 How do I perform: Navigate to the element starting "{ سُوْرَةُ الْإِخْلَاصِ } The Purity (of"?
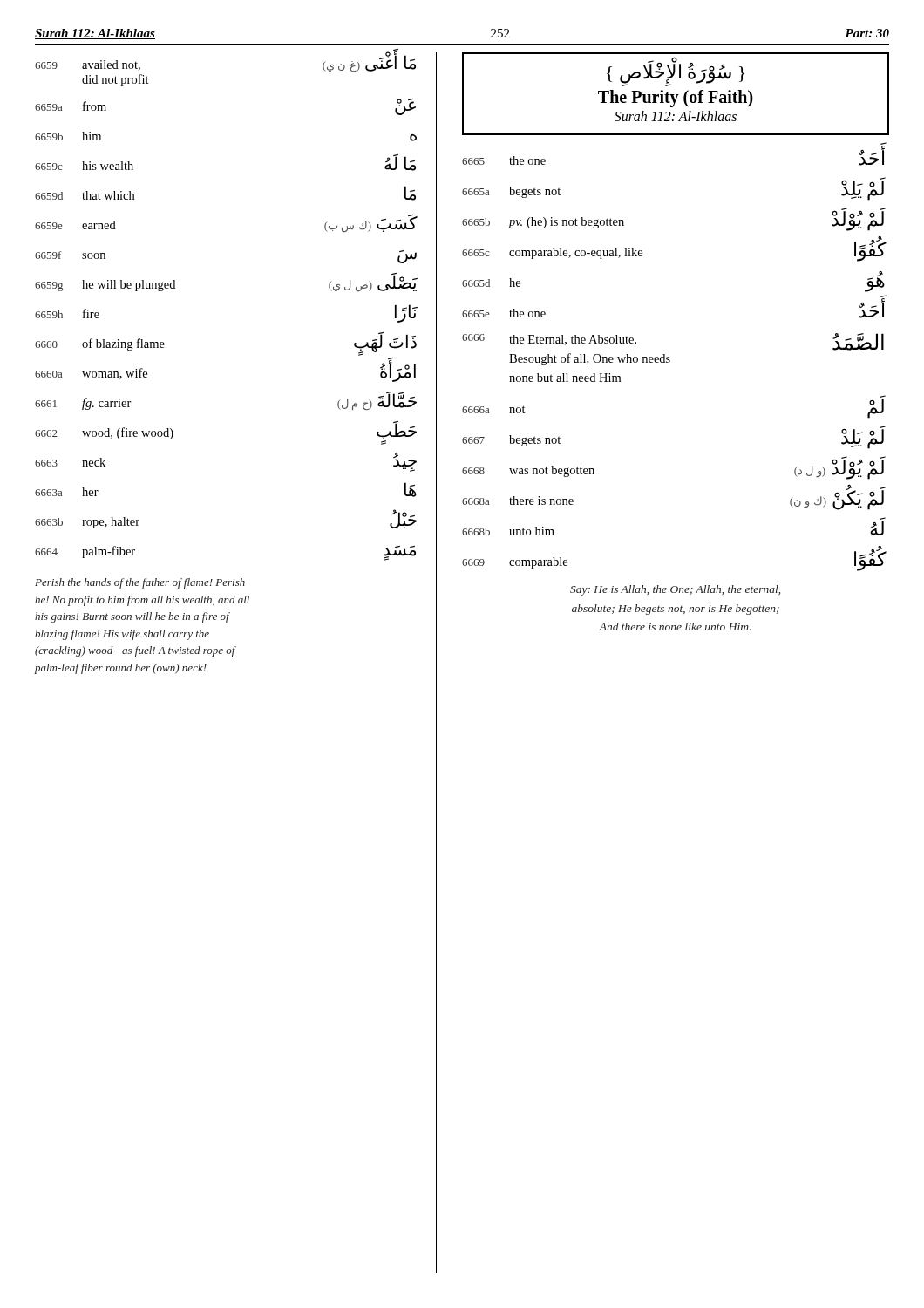click(676, 93)
